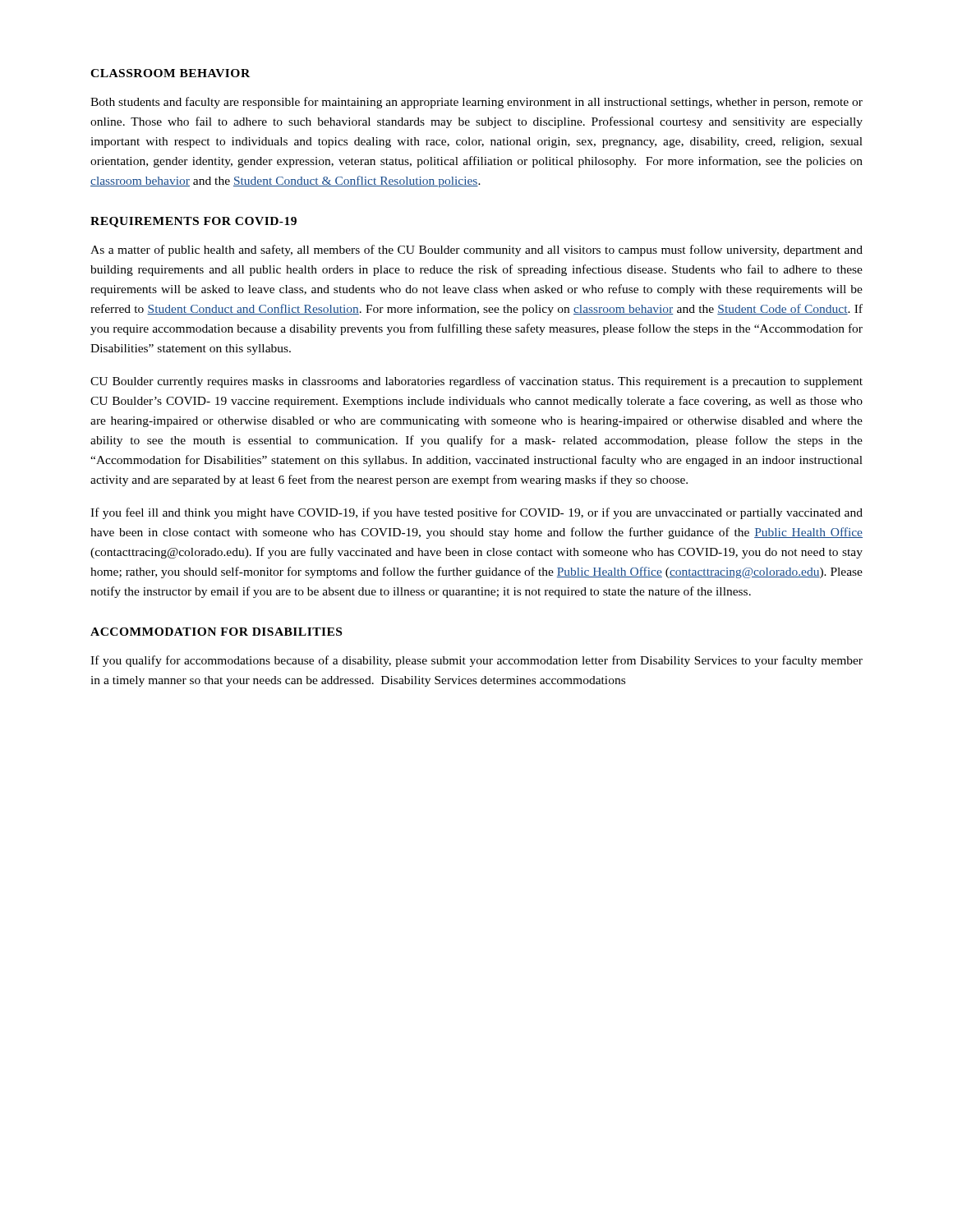Find the block on this page that starts "Both students and"
The height and width of the screenshot is (1232, 953).
coord(476,141)
